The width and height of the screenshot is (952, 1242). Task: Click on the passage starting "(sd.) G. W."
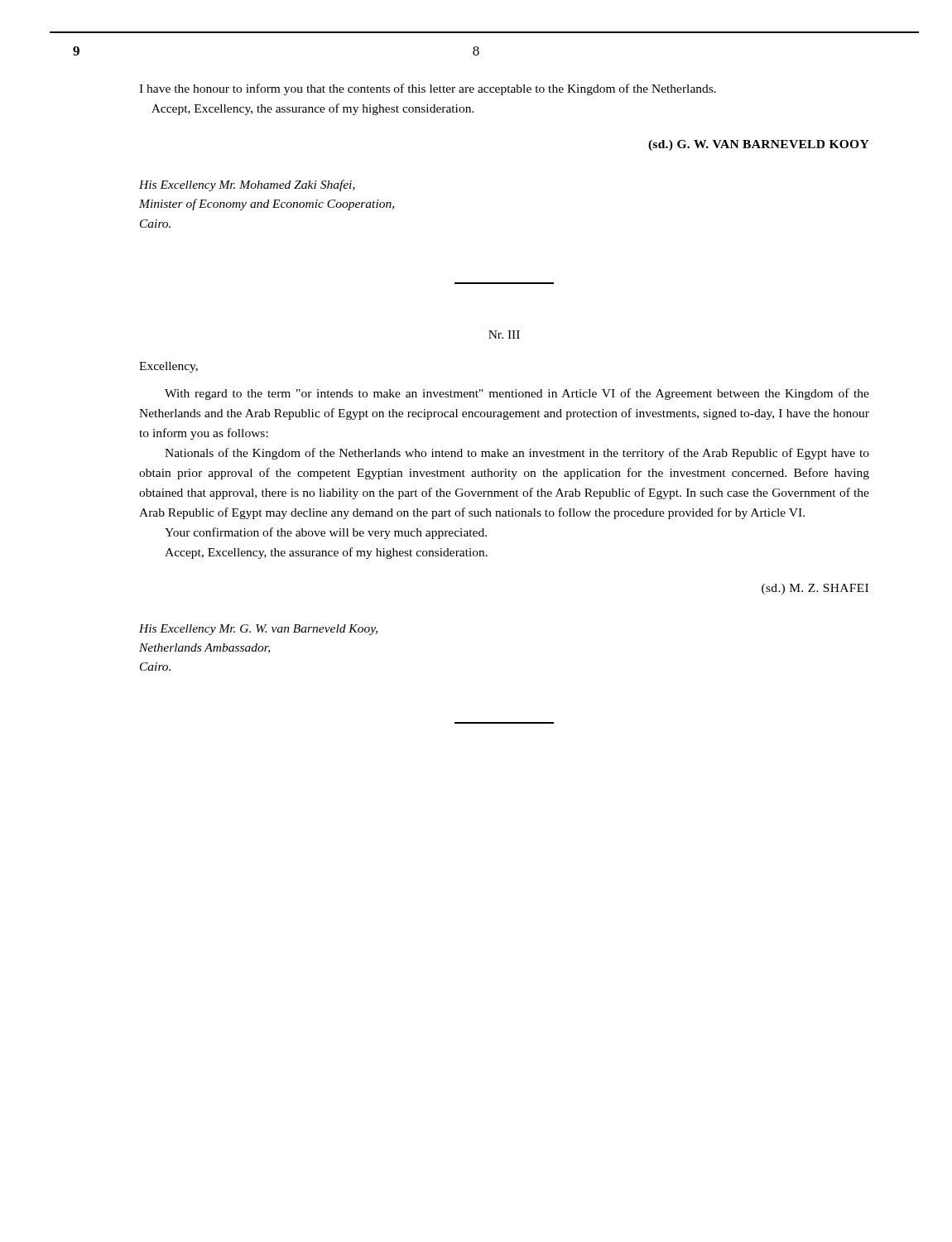tap(759, 144)
